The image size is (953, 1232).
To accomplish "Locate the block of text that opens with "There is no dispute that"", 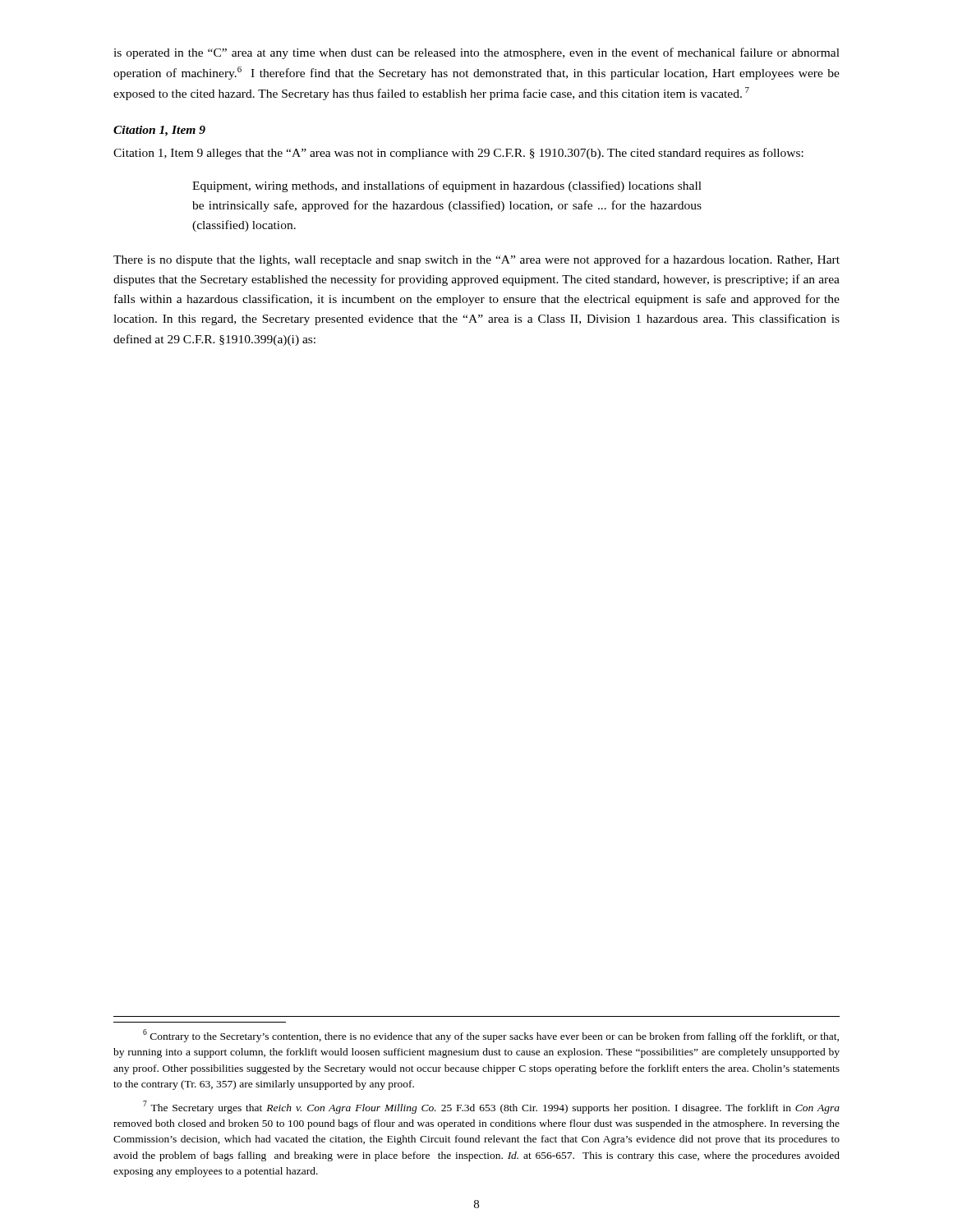I will click(x=476, y=299).
